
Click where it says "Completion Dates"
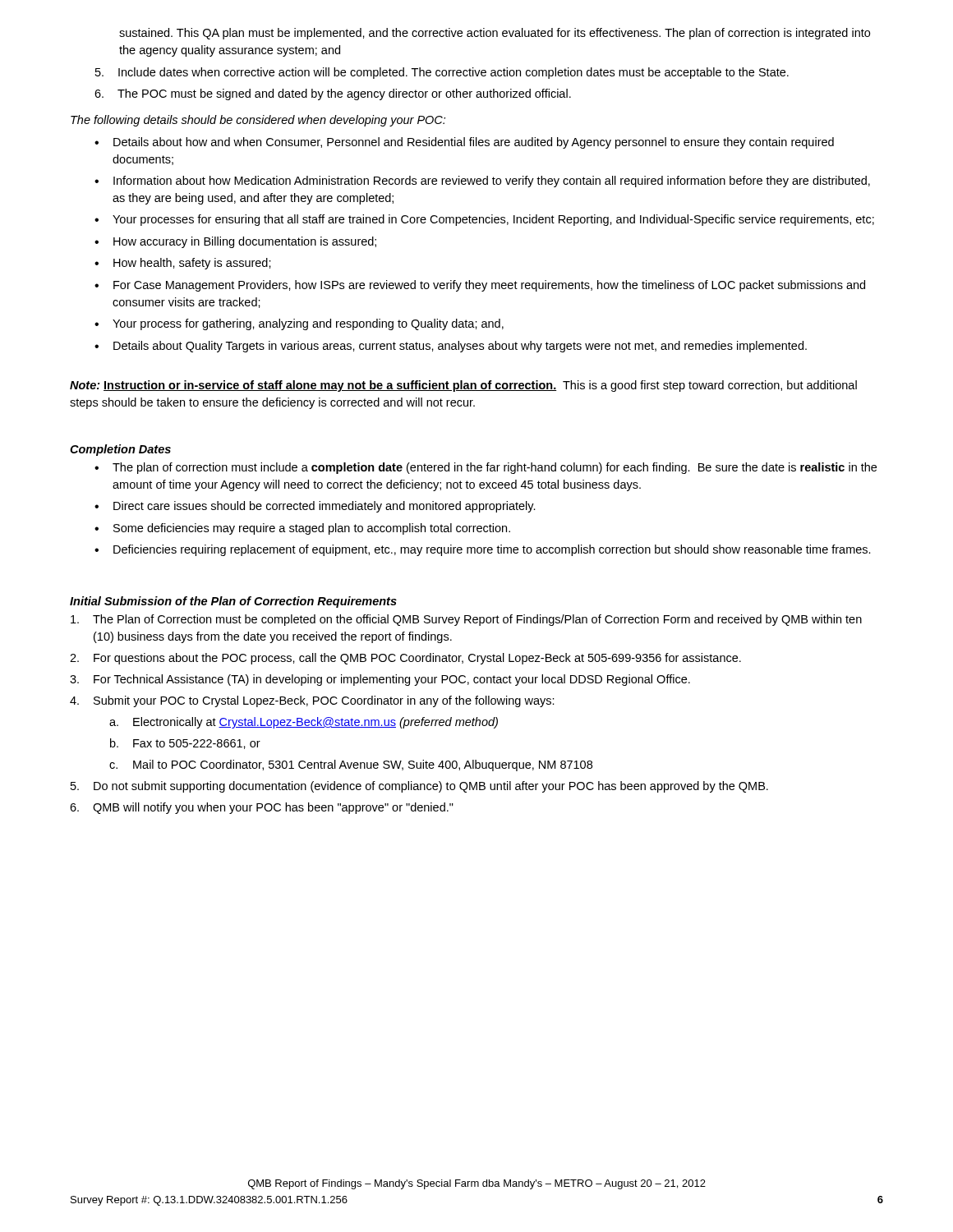[120, 449]
